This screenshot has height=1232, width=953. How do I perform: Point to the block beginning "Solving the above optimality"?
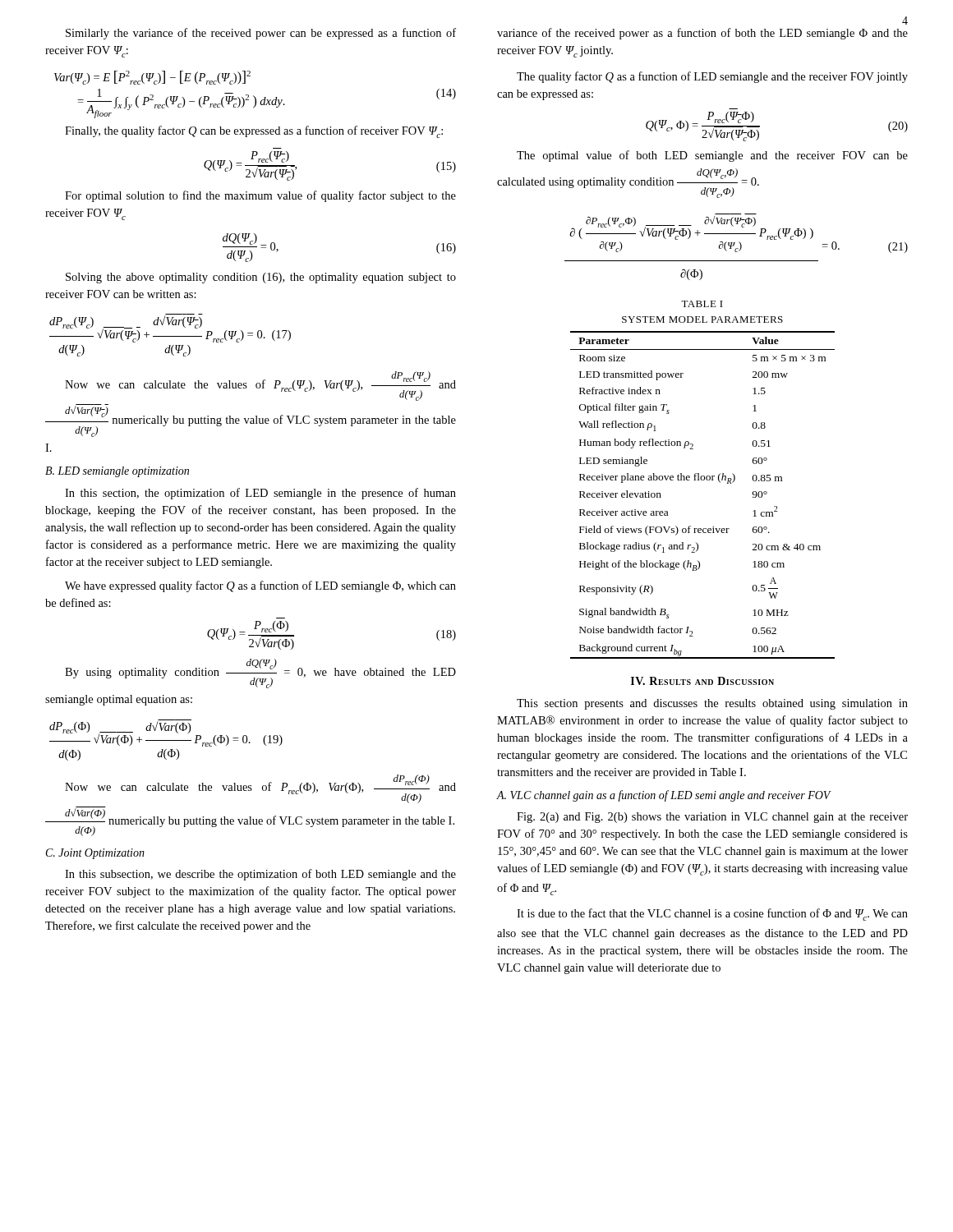pos(251,286)
